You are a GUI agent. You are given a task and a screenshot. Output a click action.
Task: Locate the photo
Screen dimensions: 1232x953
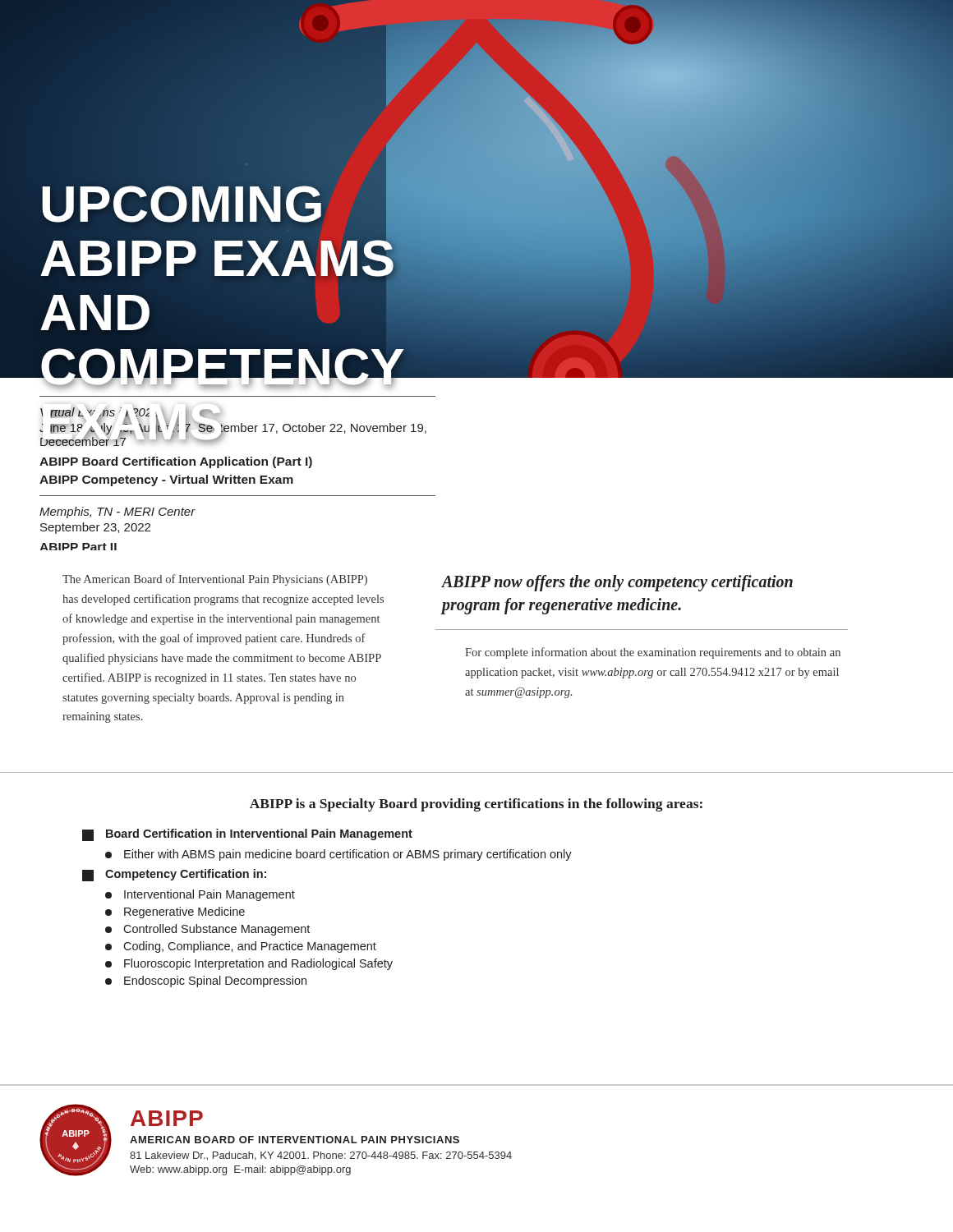(x=476, y=189)
